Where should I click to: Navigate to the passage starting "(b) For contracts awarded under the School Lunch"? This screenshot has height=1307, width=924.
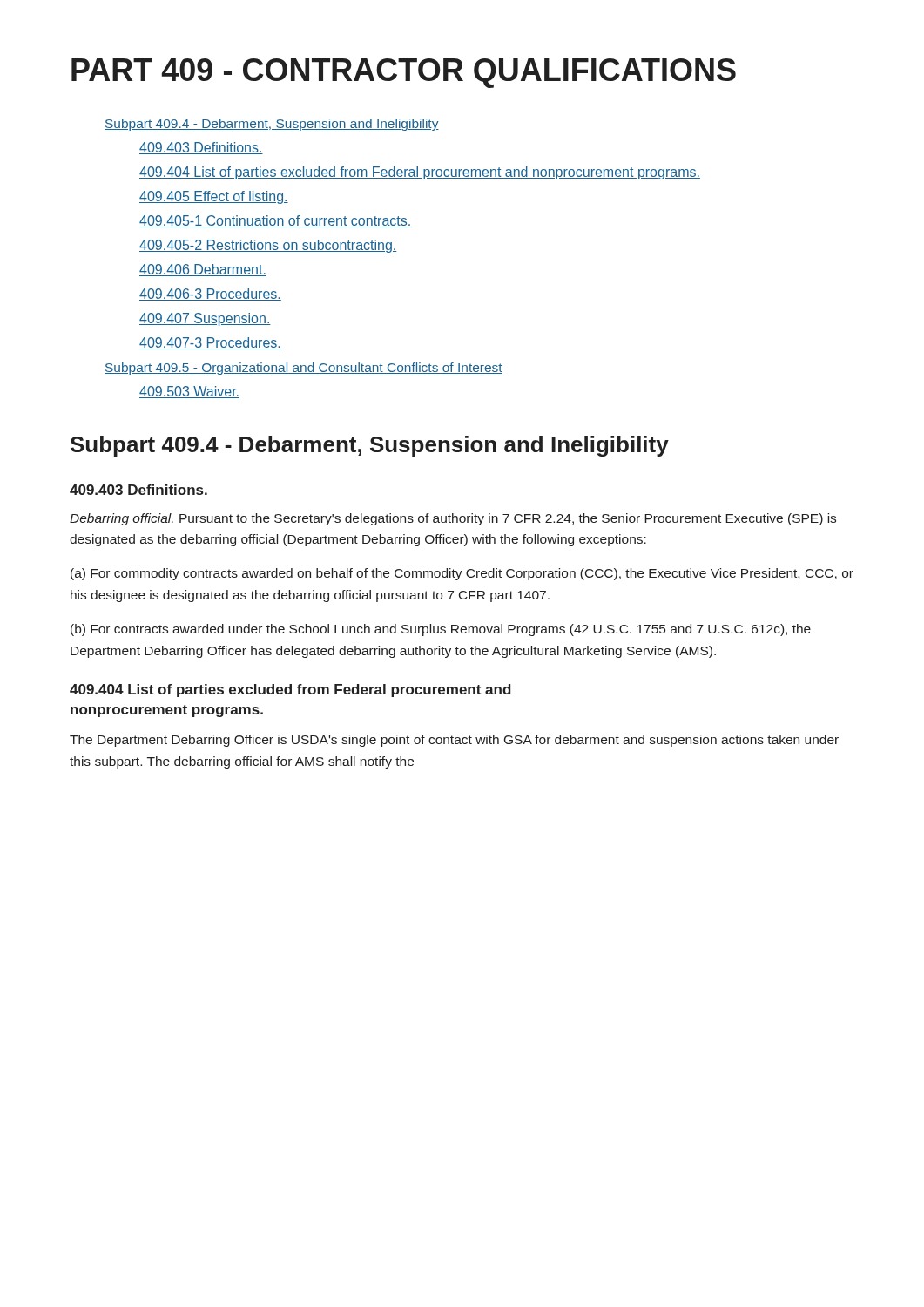tap(440, 639)
